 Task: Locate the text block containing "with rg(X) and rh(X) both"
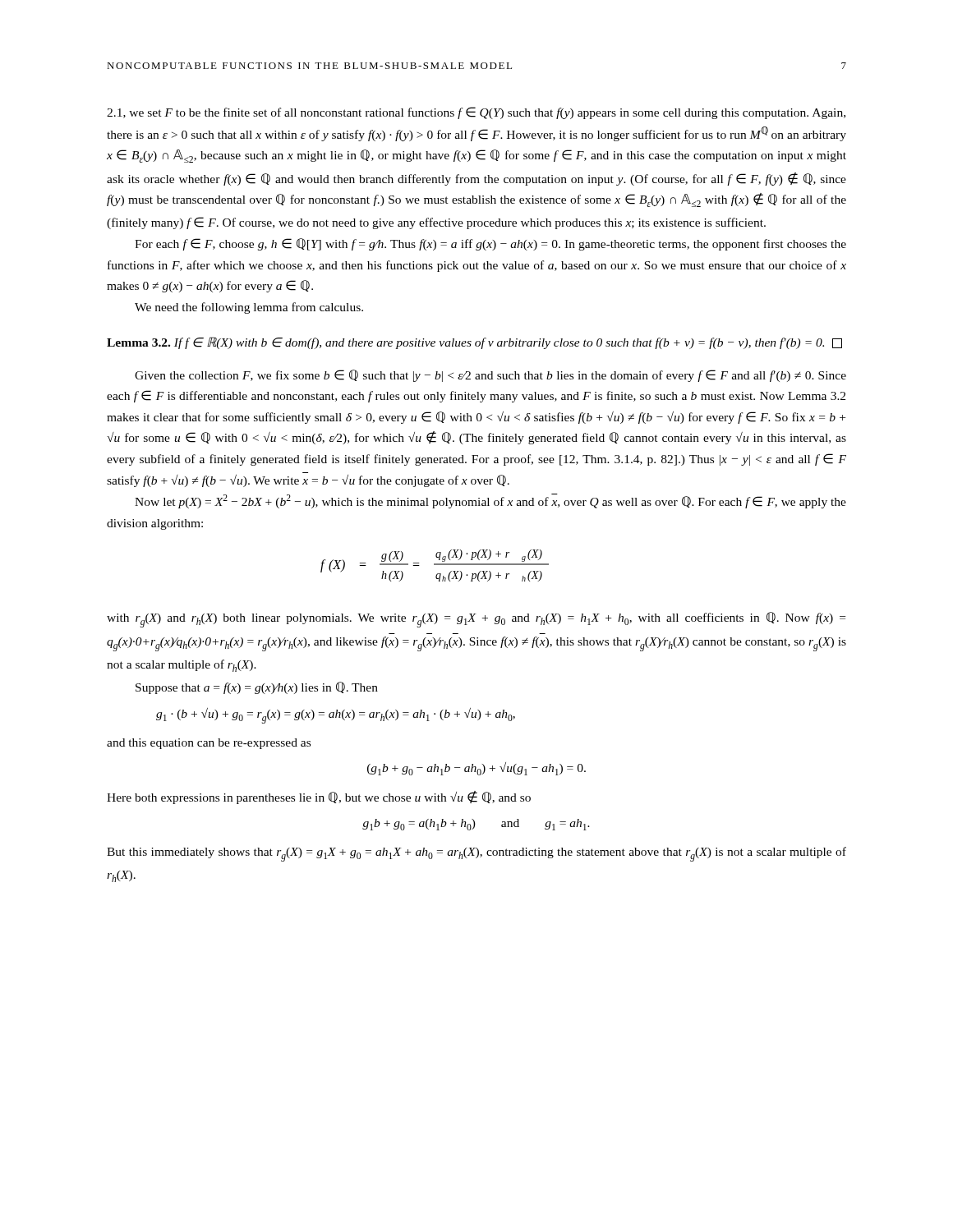point(476,642)
